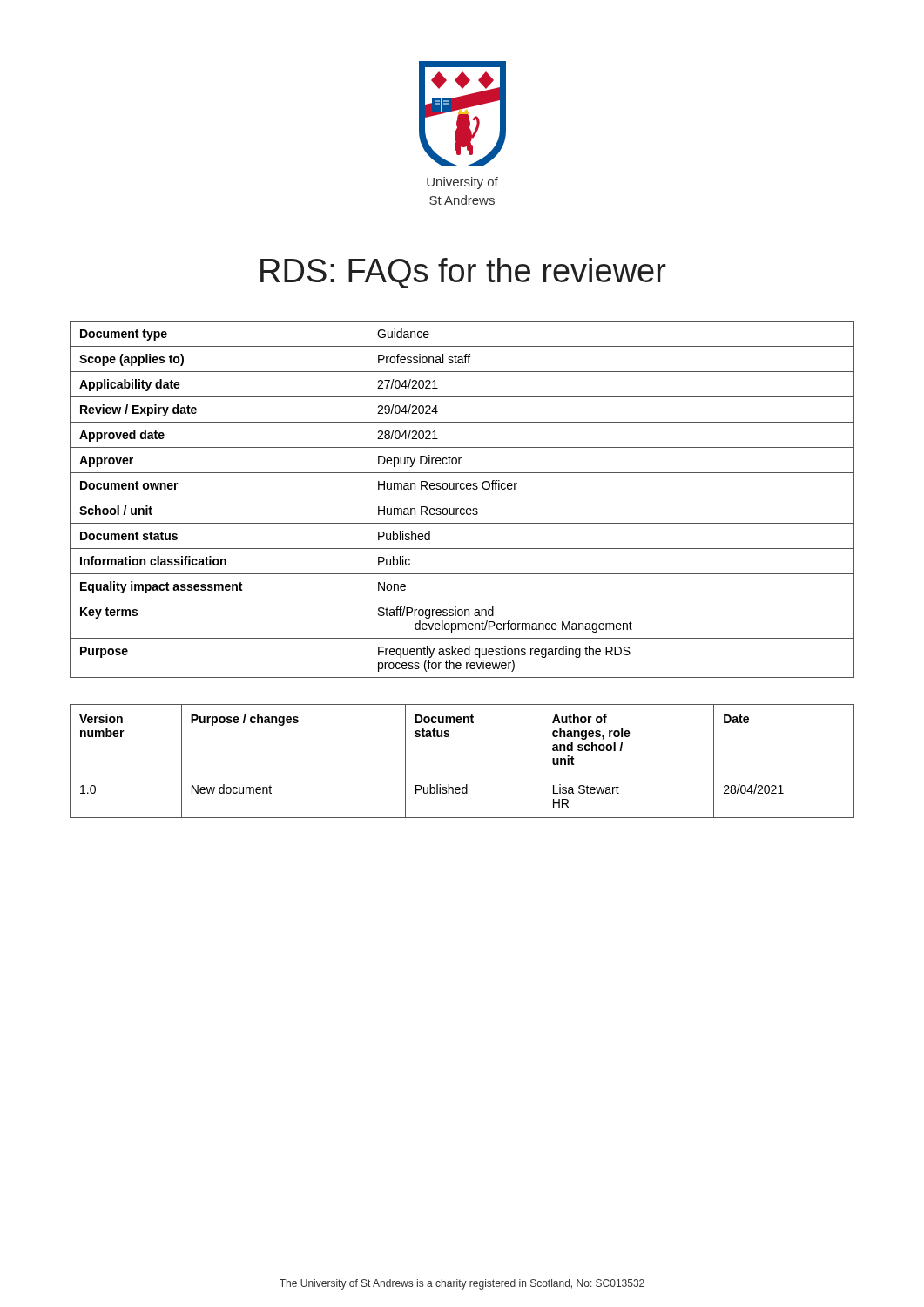Click on the region starting "University ofSt Andrews"

point(462,191)
